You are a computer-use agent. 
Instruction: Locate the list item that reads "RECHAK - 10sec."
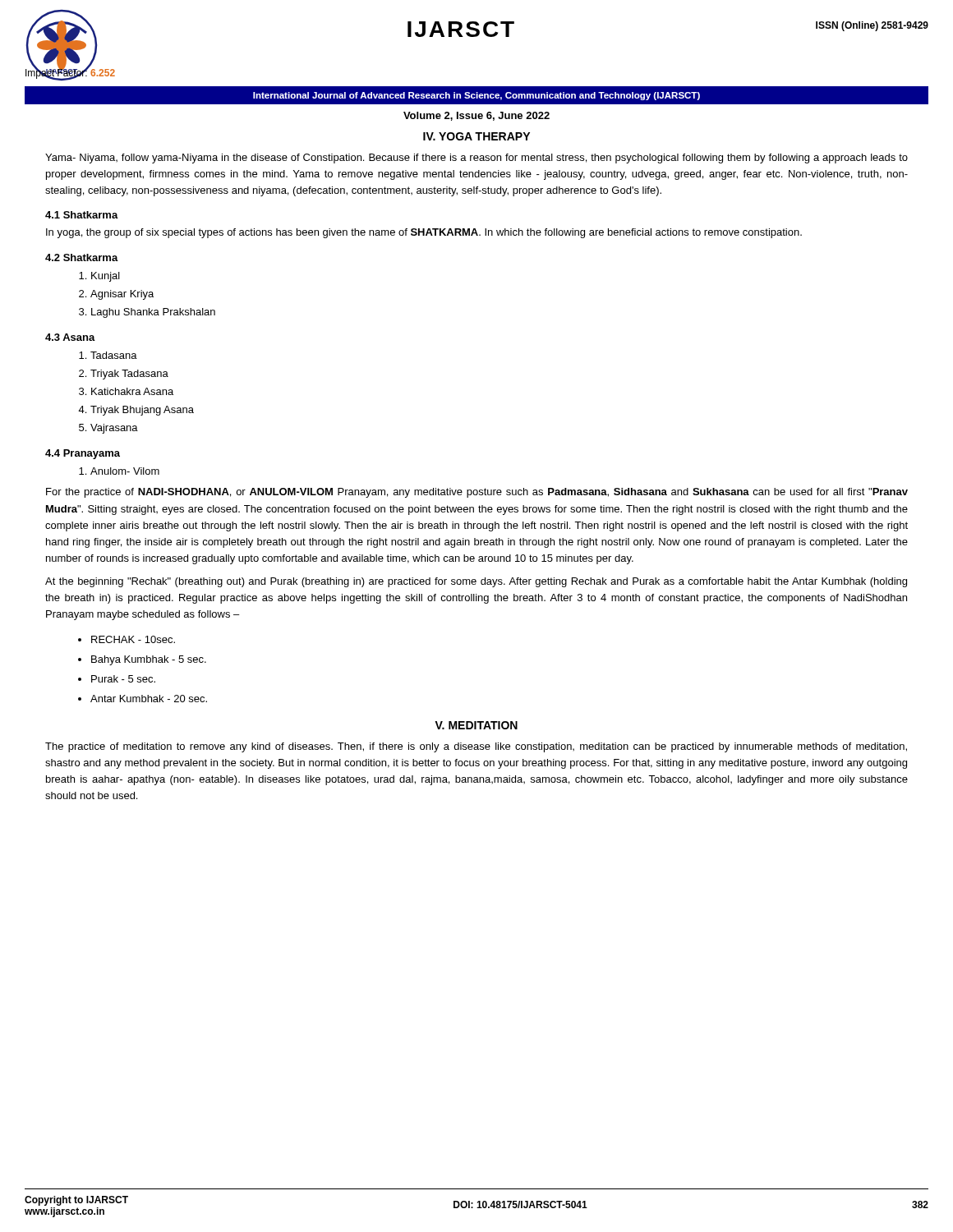pyautogui.click(x=133, y=639)
